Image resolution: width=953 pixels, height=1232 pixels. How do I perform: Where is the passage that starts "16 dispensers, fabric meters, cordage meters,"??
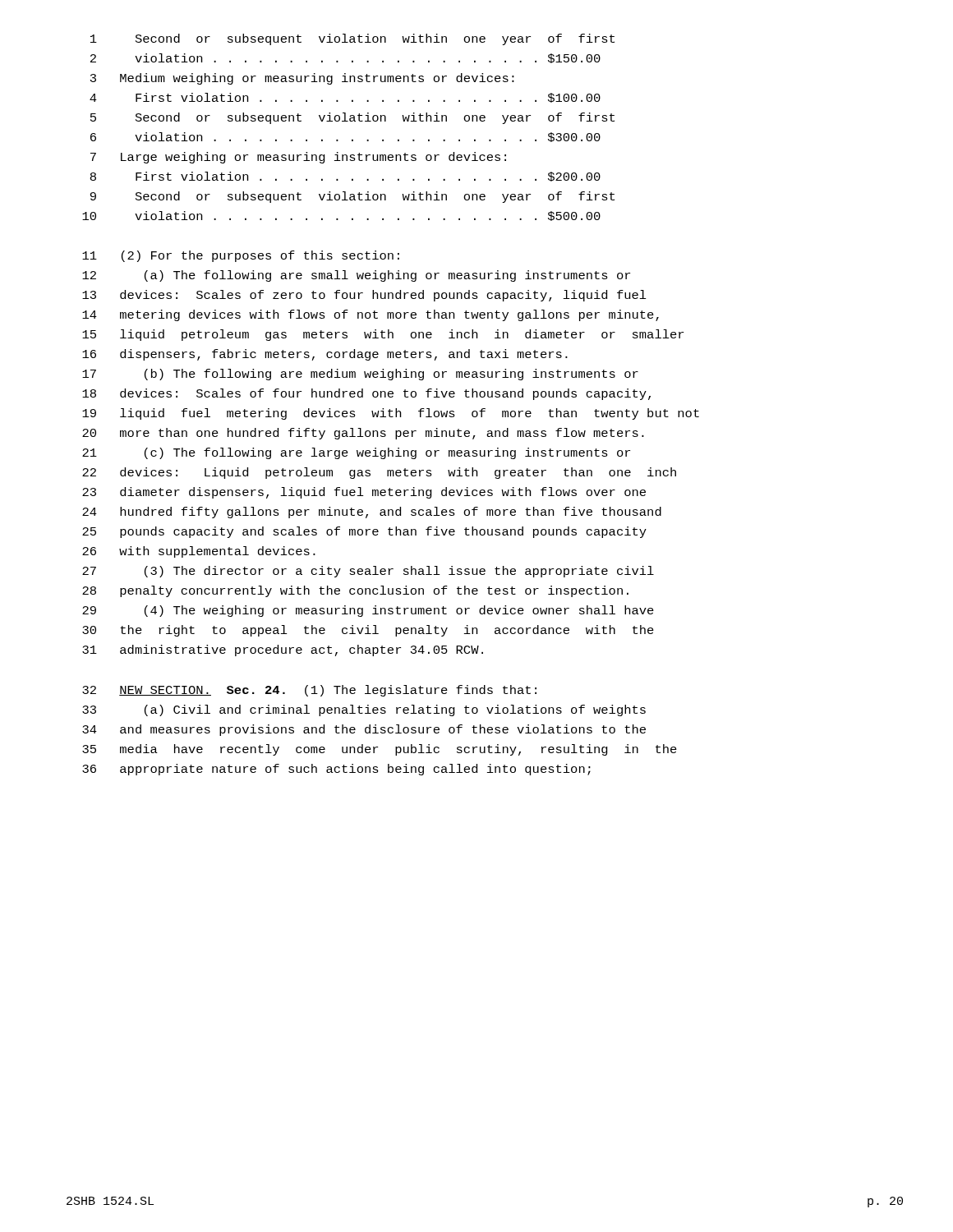[318, 355]
